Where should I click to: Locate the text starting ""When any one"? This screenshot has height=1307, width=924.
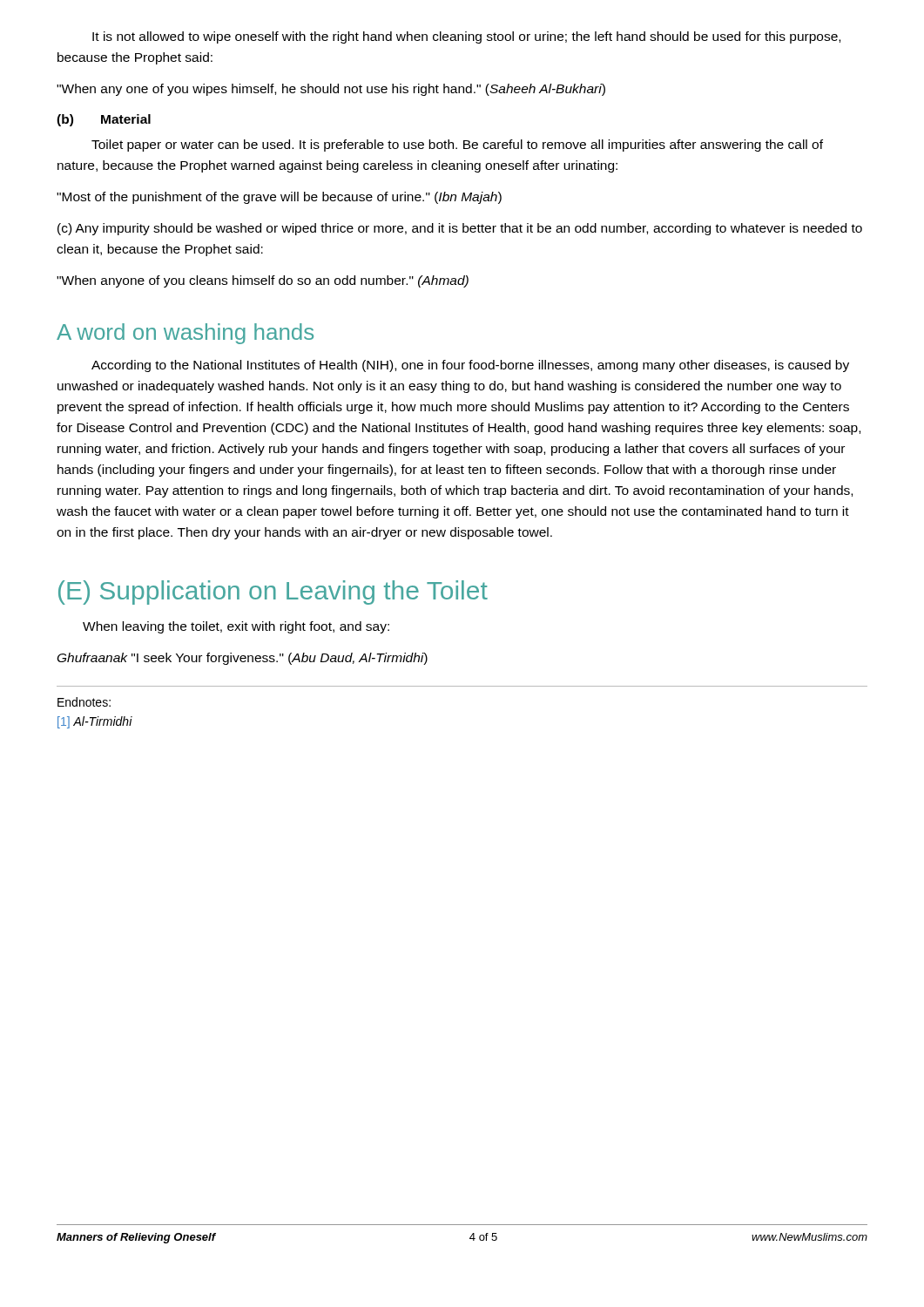pyautogui.click(x=331, y=88)
